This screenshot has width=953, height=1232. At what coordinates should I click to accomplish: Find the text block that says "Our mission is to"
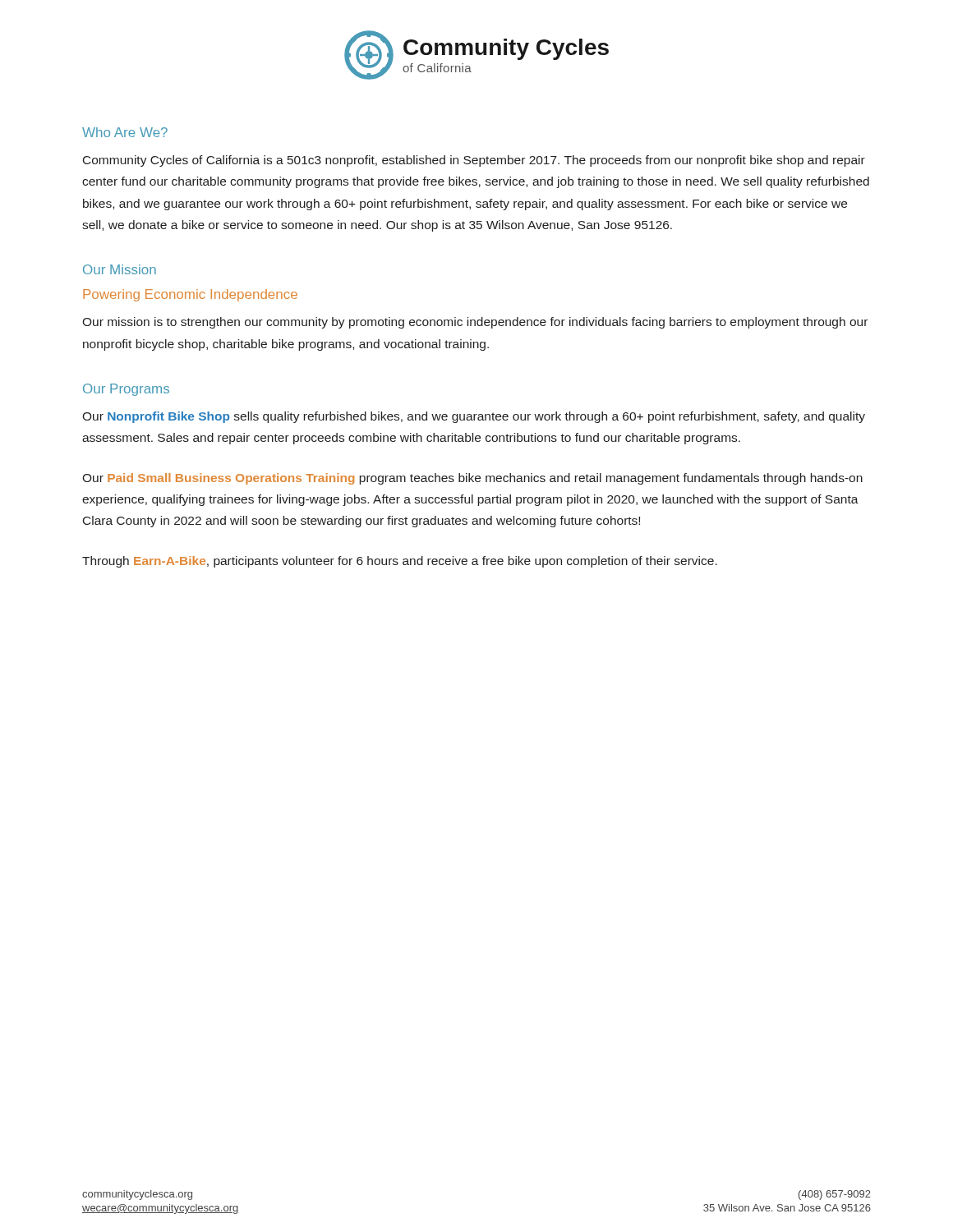tap(475, 333)
